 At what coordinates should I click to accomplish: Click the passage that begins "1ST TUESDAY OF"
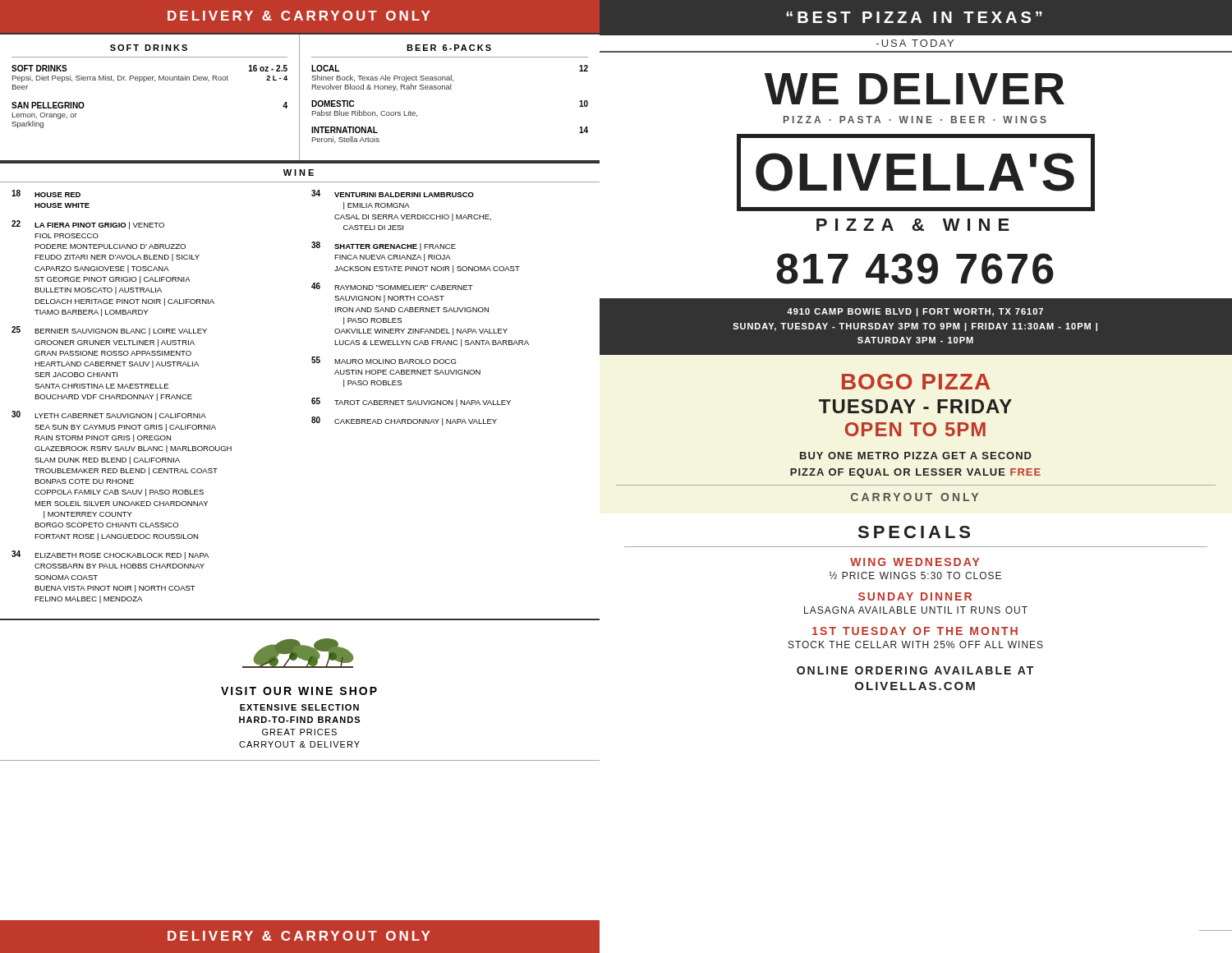pos(916,638)
